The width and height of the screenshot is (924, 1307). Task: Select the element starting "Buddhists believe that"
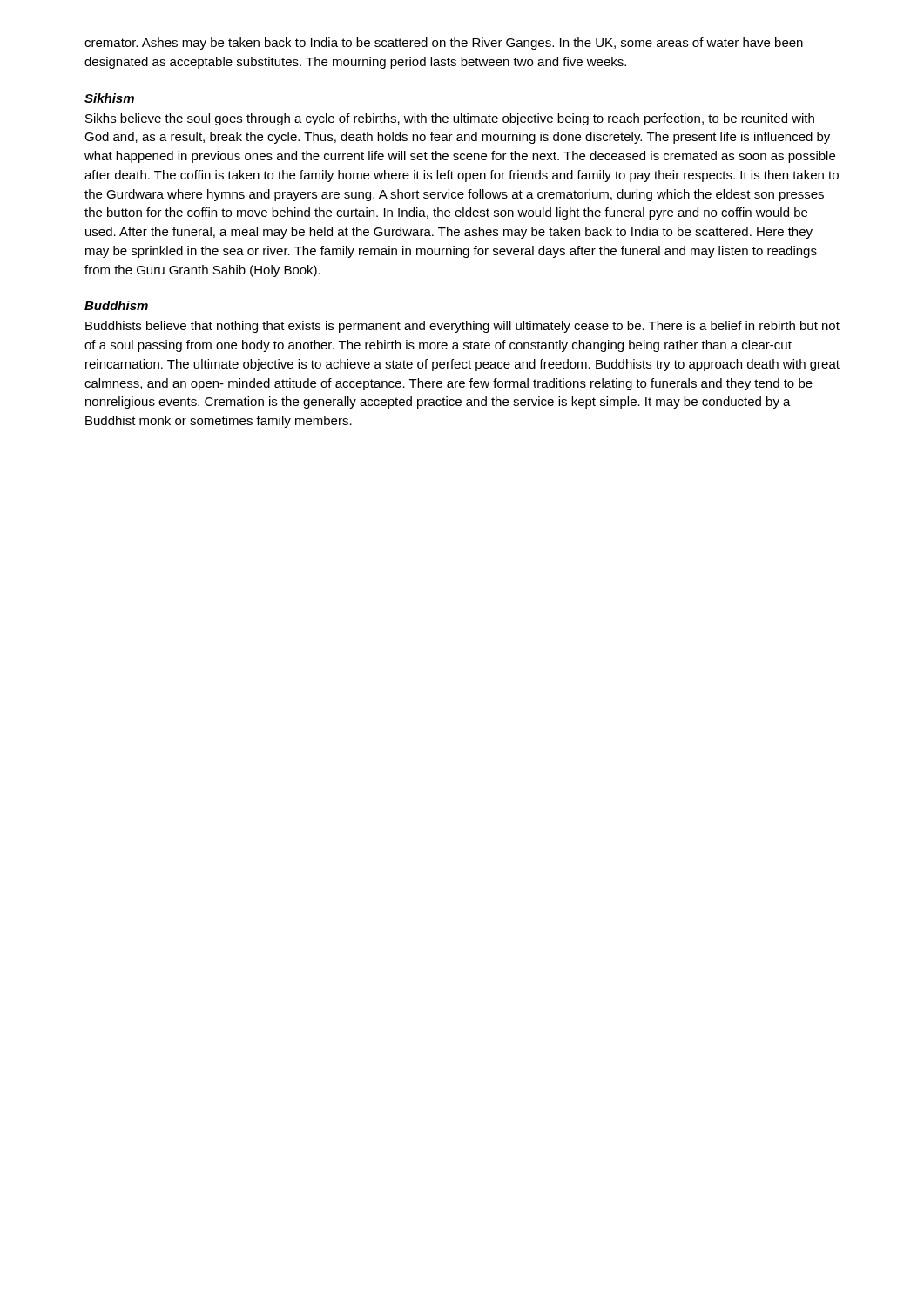pos(462,373)
